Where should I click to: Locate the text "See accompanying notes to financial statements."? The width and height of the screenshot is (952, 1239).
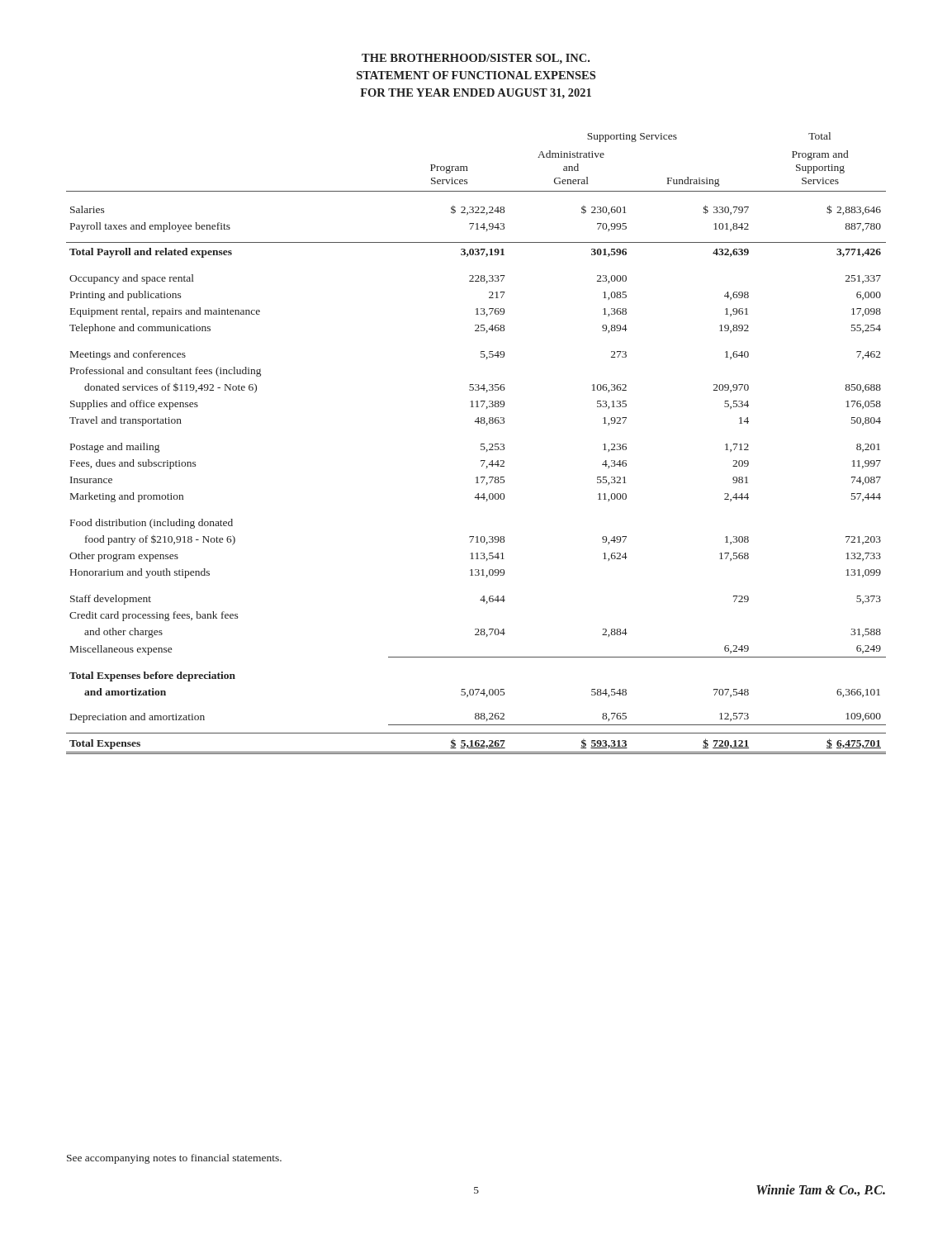pos(174,1158)
